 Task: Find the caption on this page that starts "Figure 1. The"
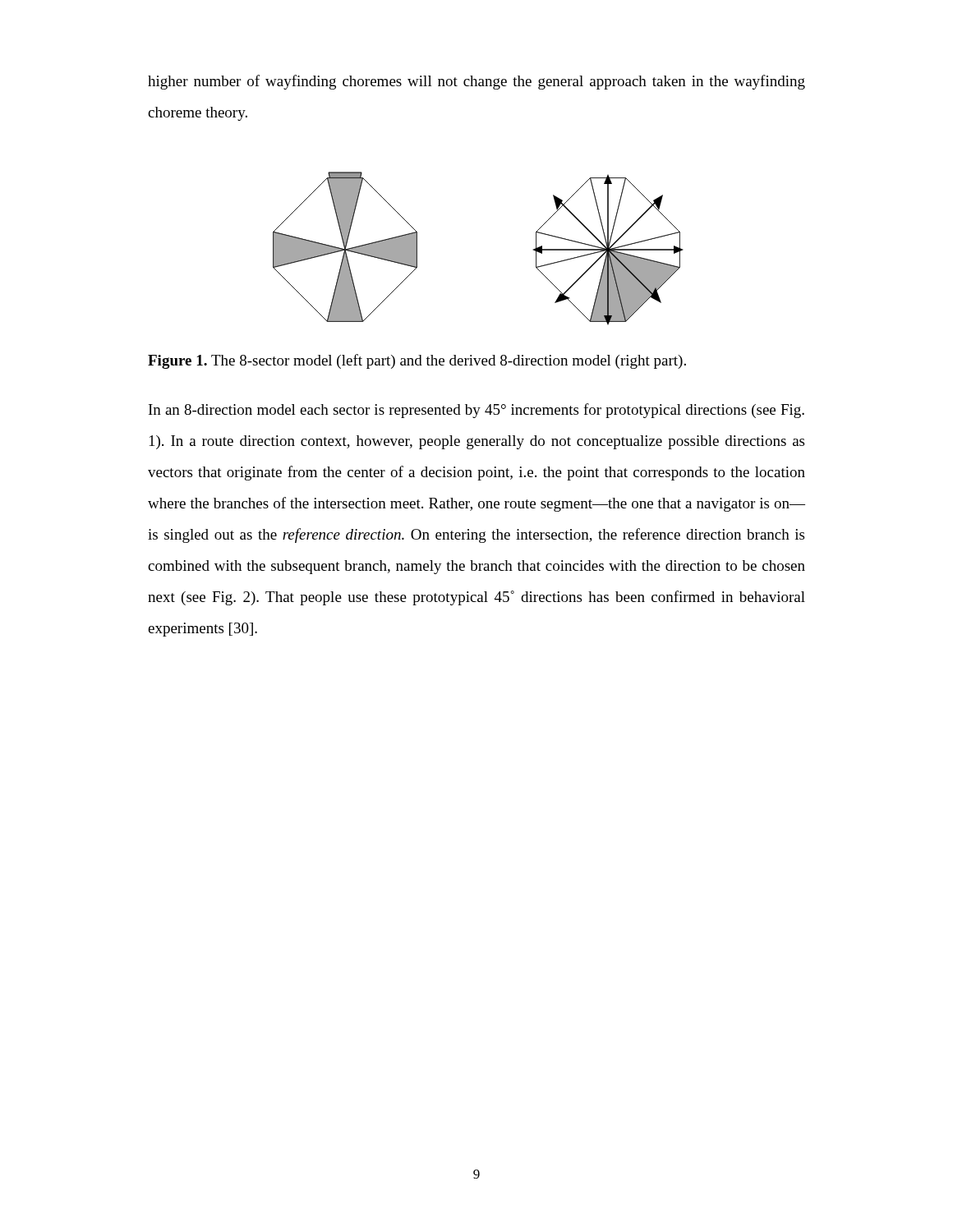[417, 360]
